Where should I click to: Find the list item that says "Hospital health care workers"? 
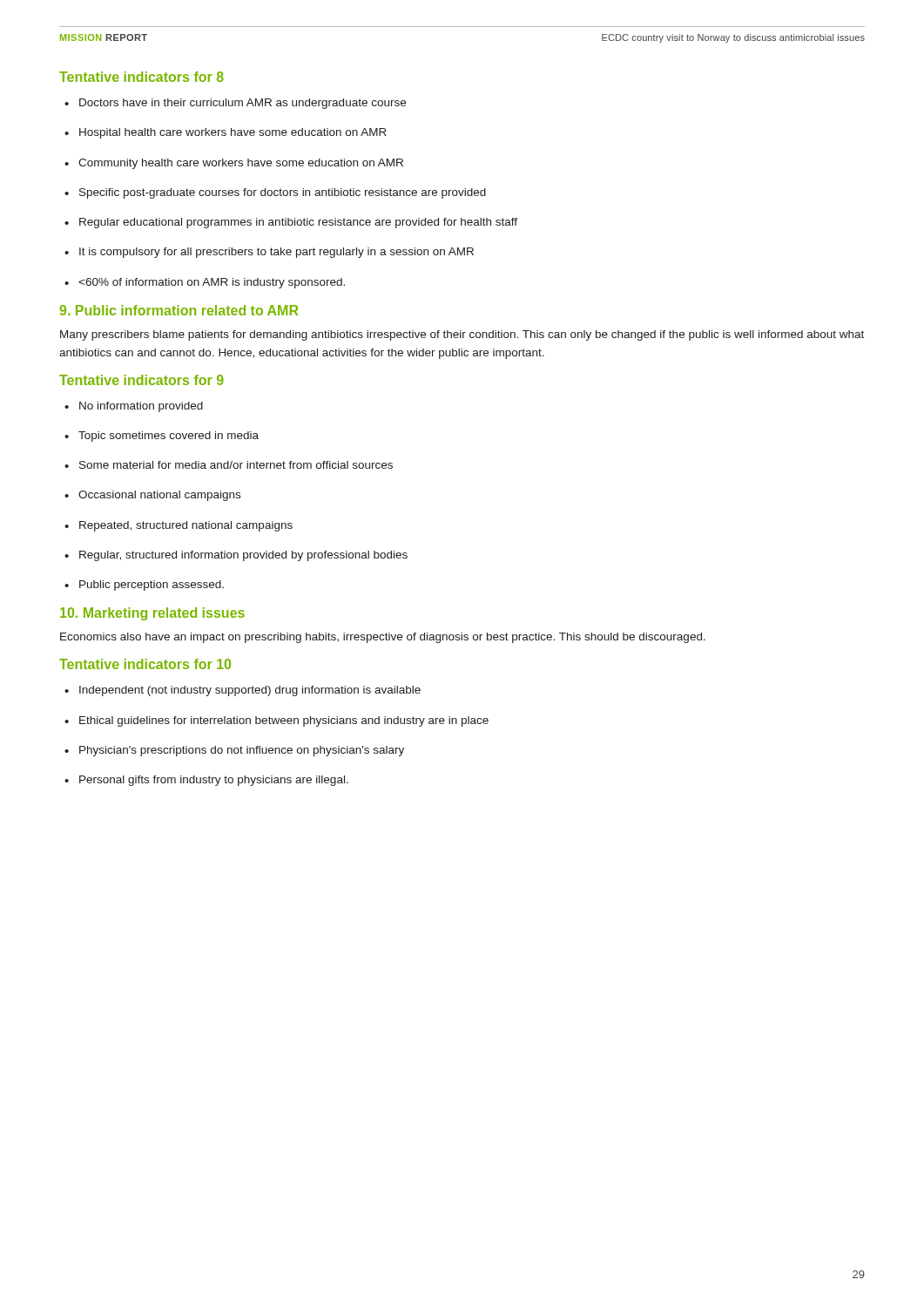(226, 133)
